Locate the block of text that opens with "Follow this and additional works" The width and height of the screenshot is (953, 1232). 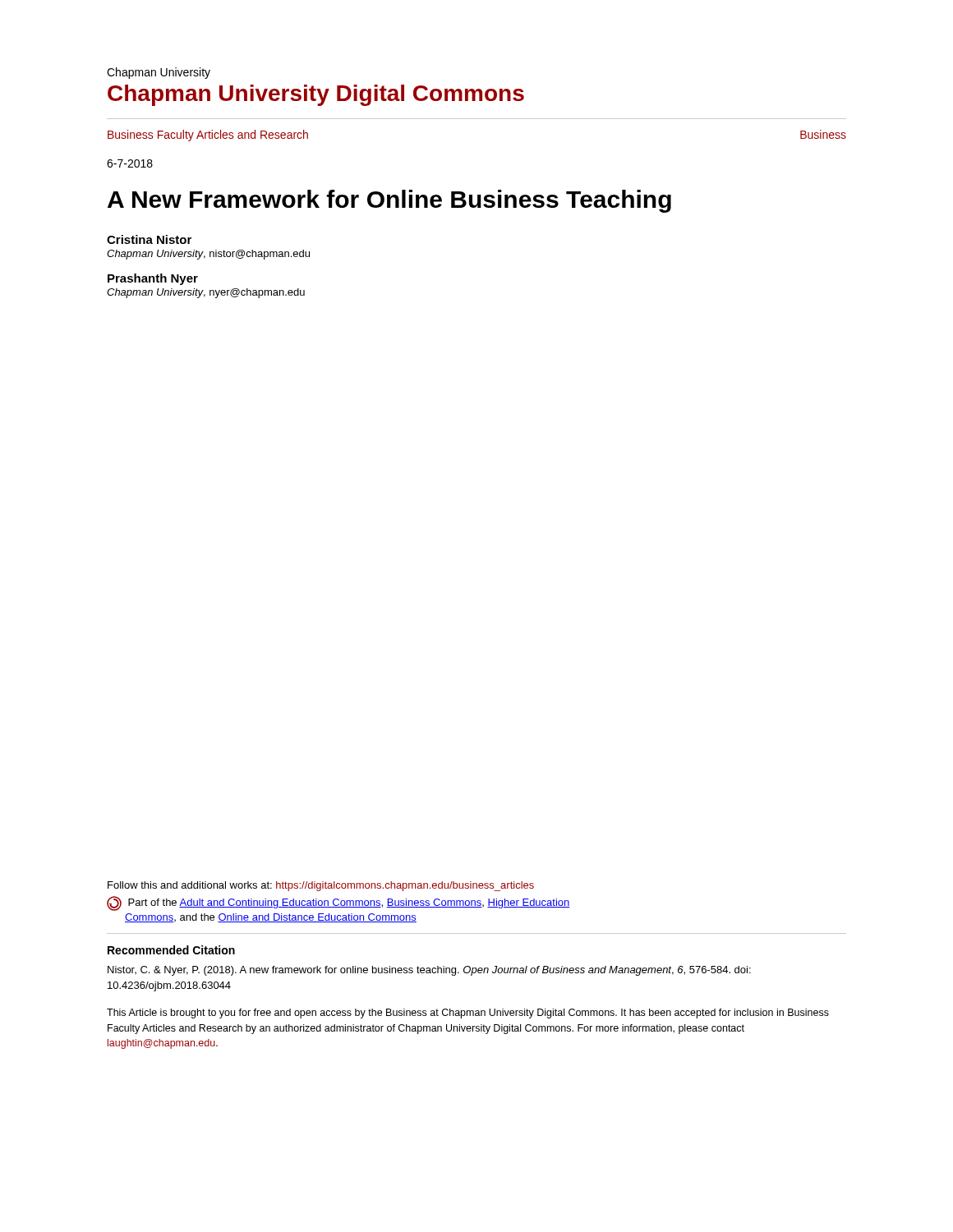click(x=321, y=885)
